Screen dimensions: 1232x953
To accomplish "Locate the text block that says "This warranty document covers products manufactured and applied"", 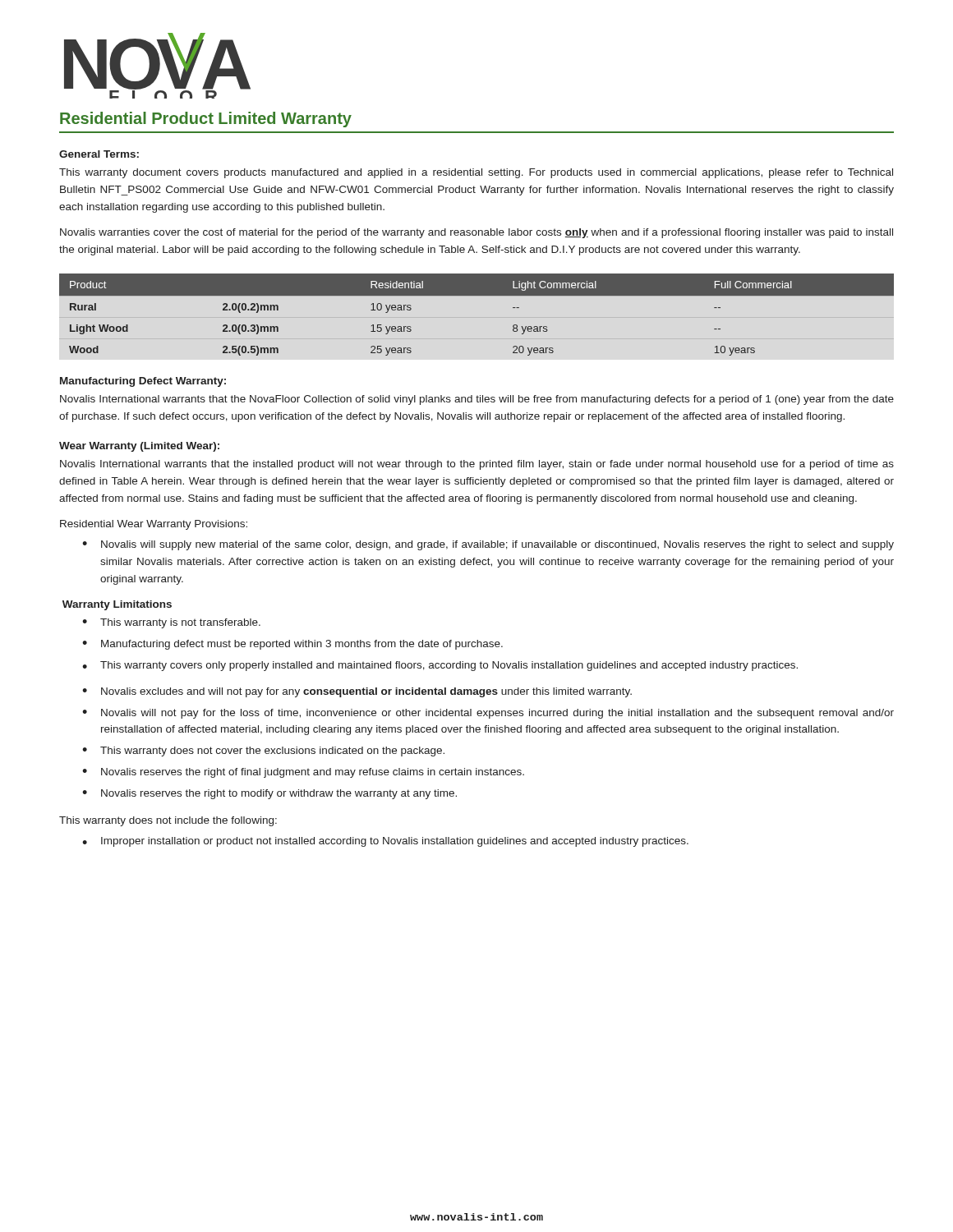I will 476,189.
